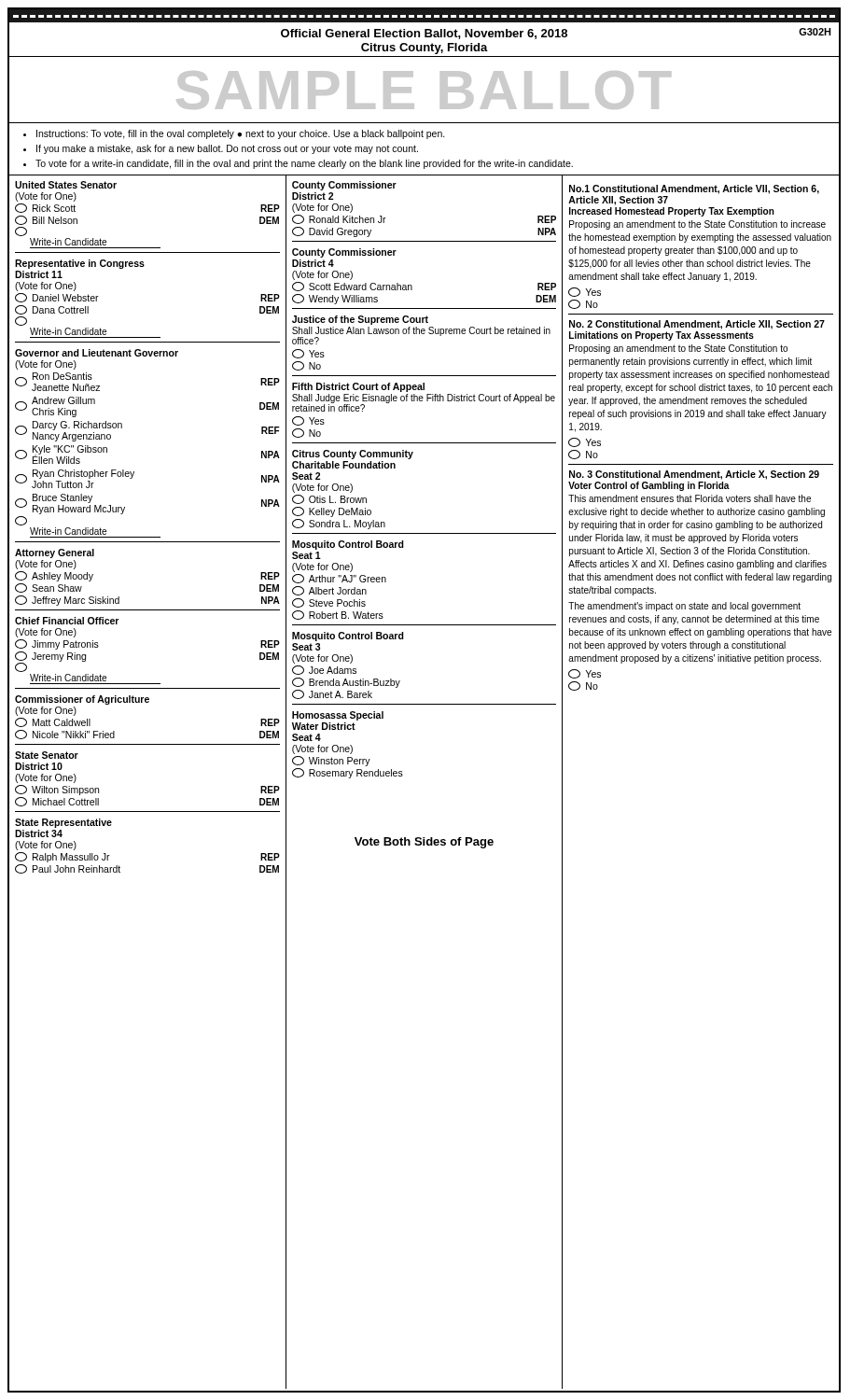Point to "Kelley DeMaio"
Image resolution: width=850 pixels, height=1400 pixels.
(x=332, y=512)
